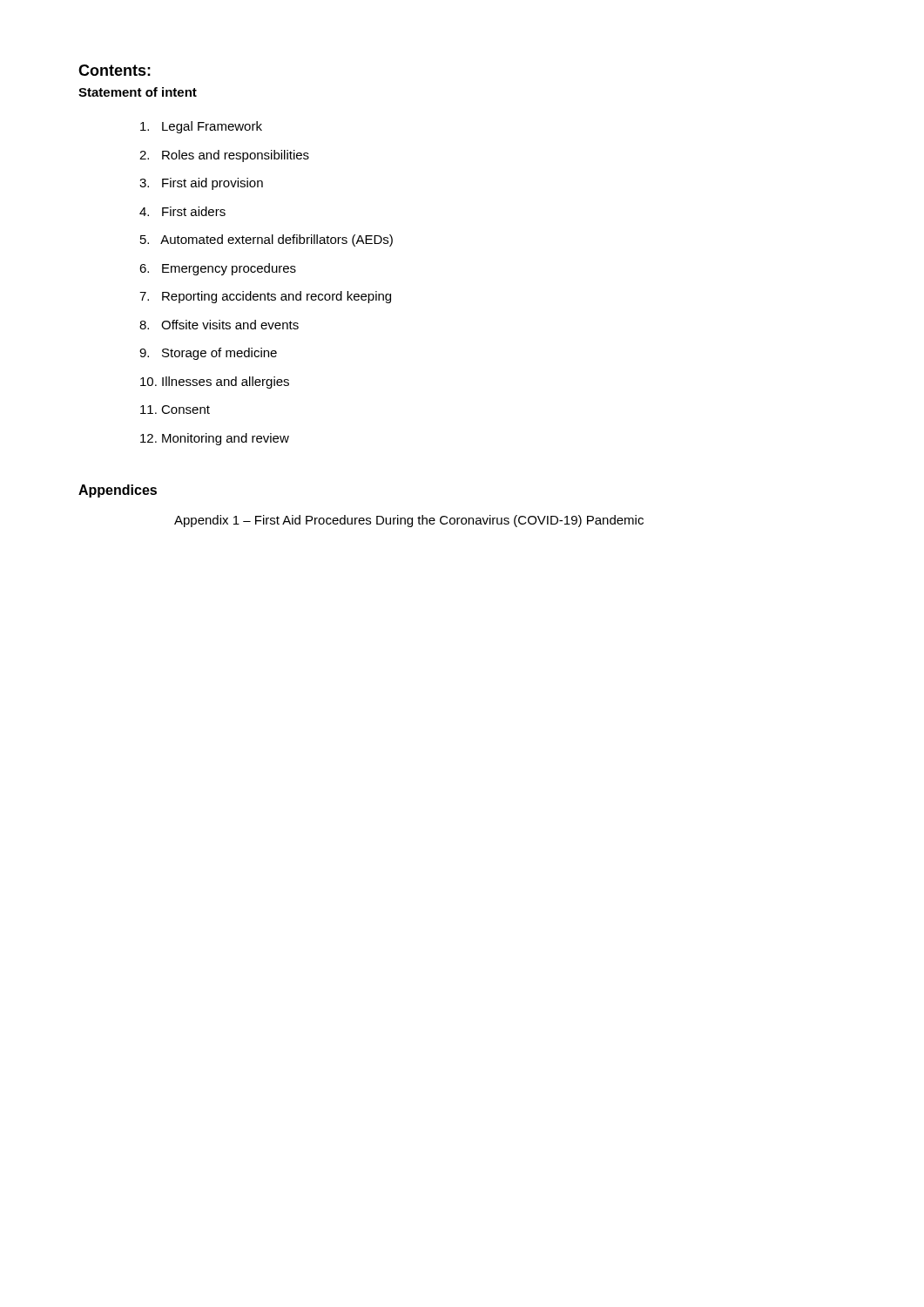This screenshot has height=1307, width=924.
Task: Locate a section header
Action: click(x=462, y=491)
